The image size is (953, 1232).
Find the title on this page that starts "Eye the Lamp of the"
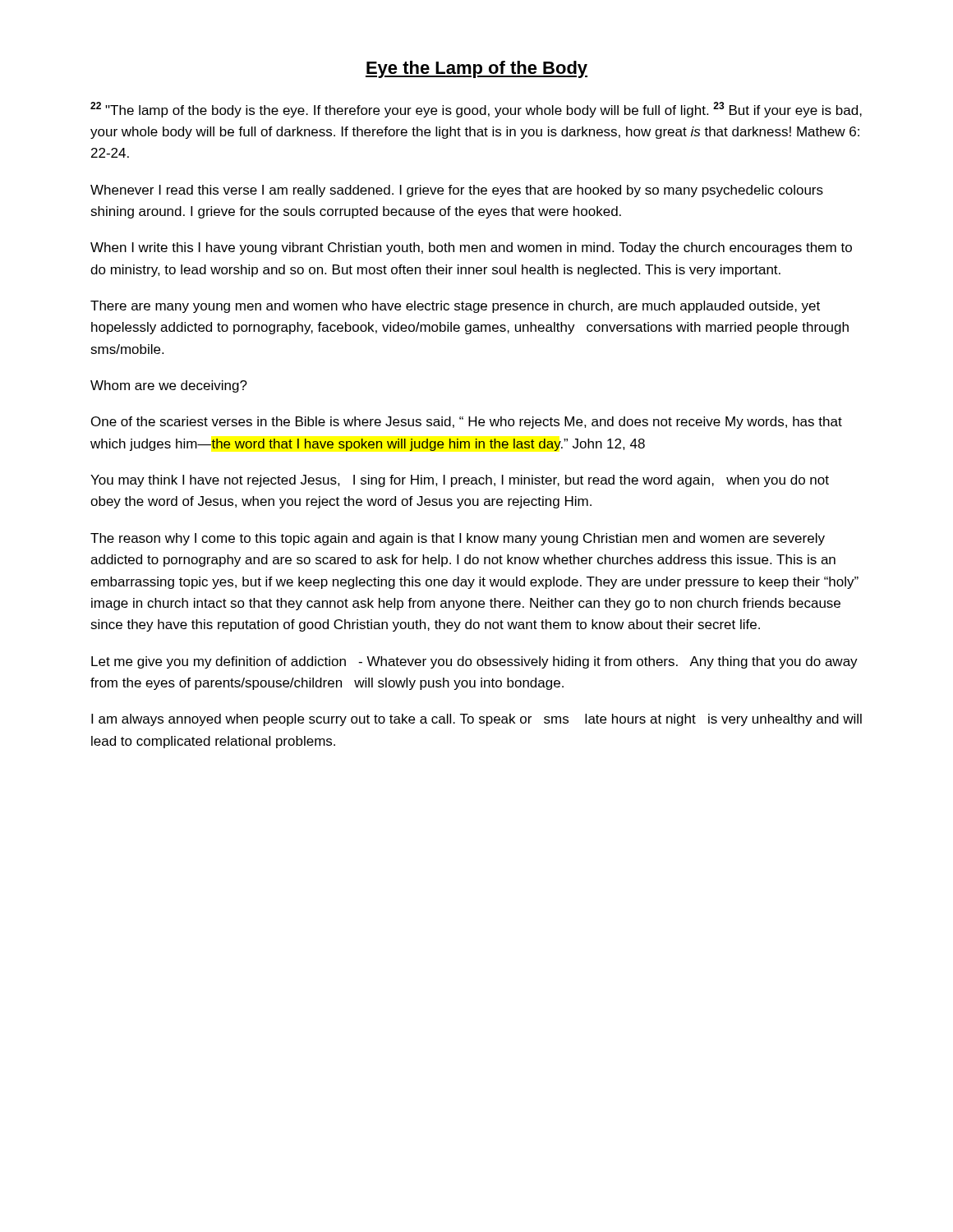pyautogui.click(x=476, y=68)
